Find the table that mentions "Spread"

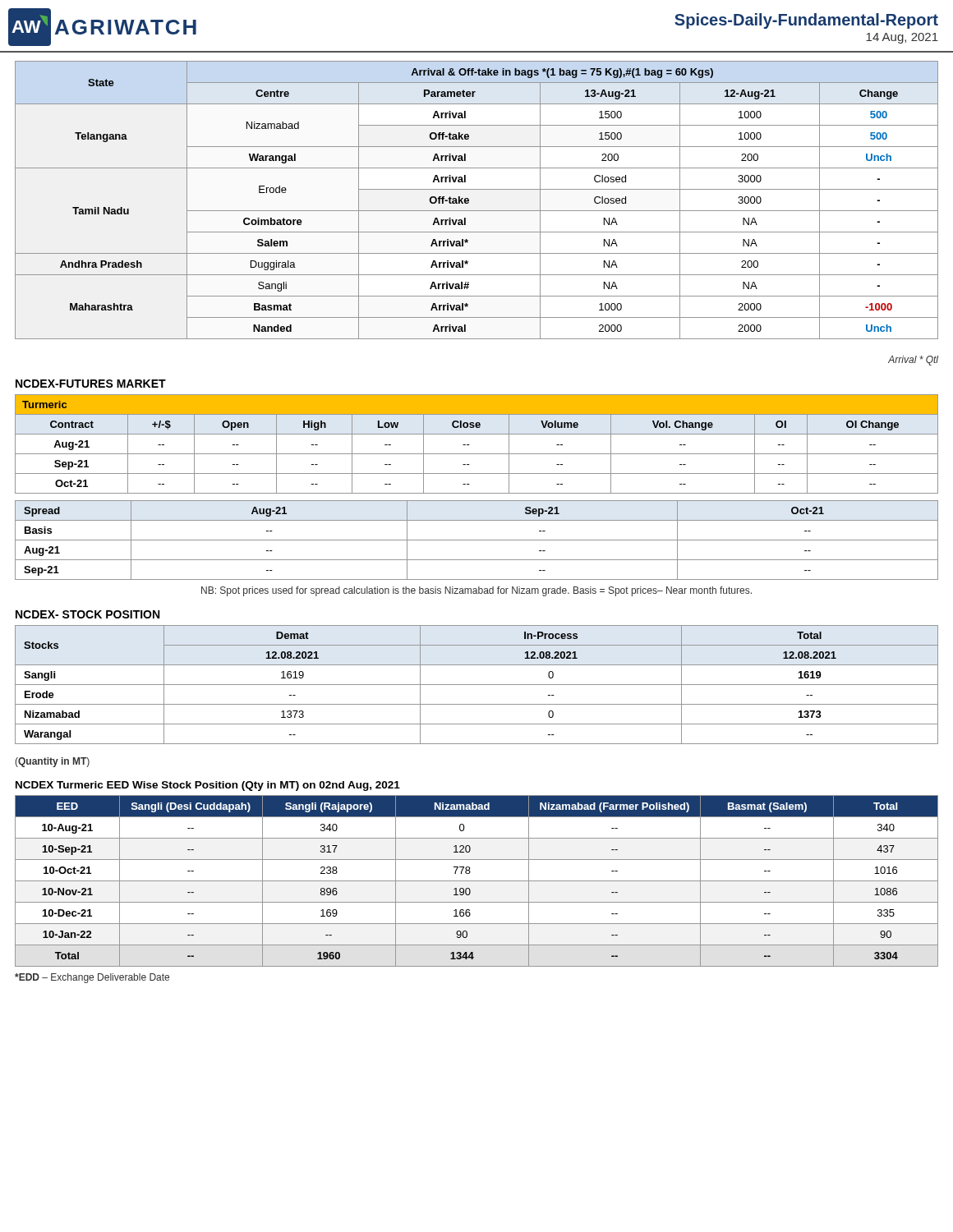click(x=476, y=540)
